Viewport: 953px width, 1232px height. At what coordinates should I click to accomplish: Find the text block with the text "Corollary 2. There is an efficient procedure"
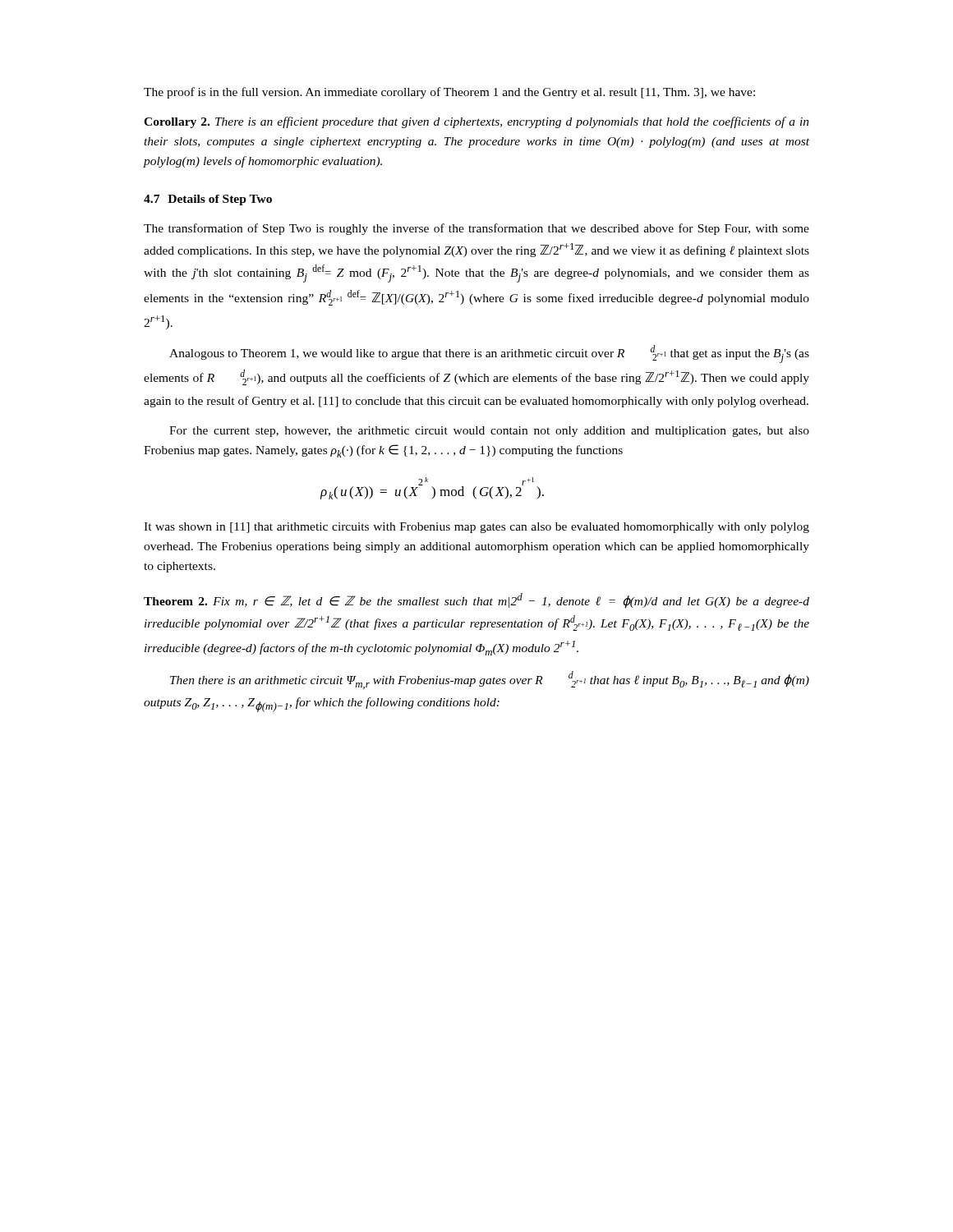pyautogui.click(x=476, y=141)
